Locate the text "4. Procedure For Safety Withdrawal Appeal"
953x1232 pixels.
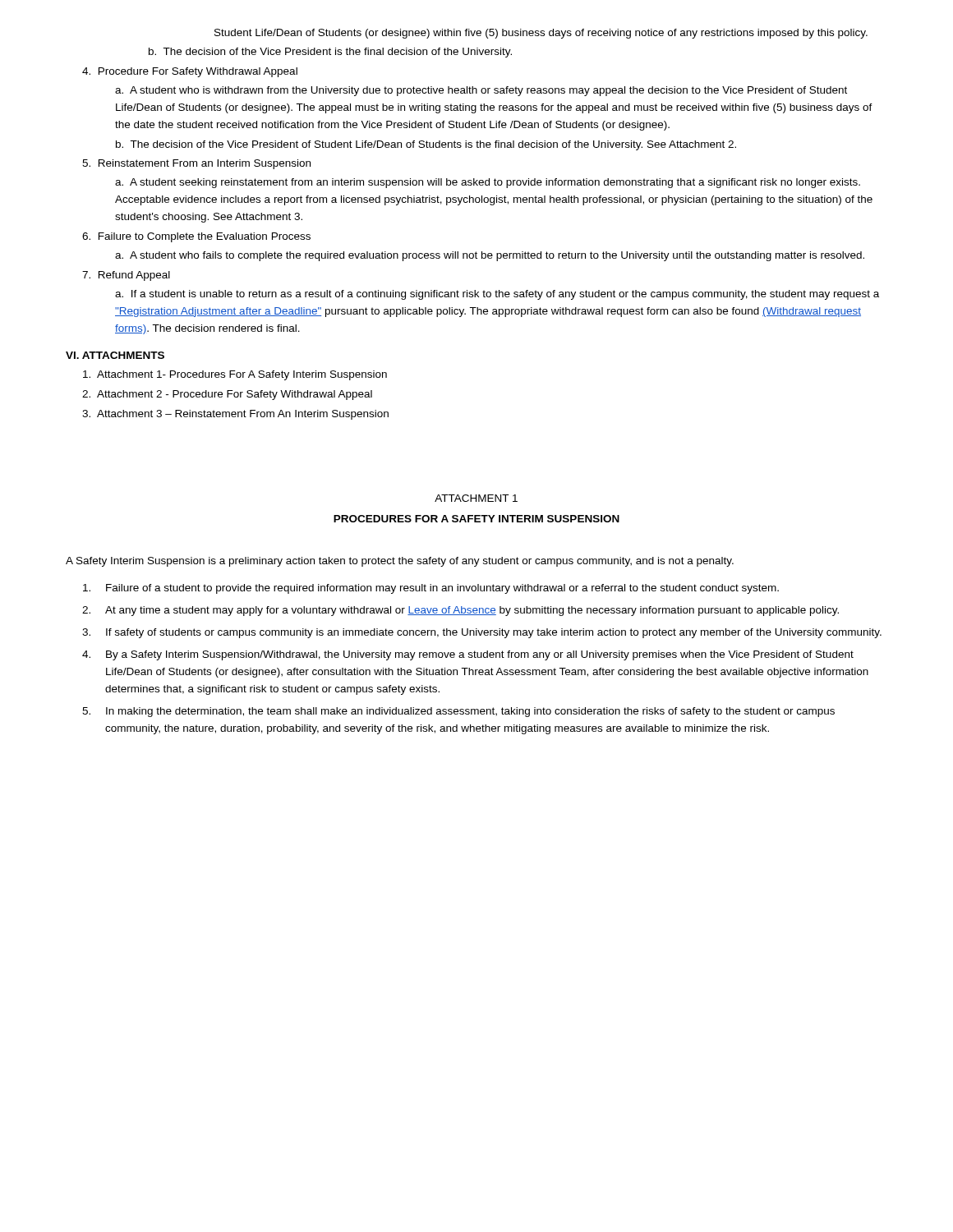tap(190, 71)
